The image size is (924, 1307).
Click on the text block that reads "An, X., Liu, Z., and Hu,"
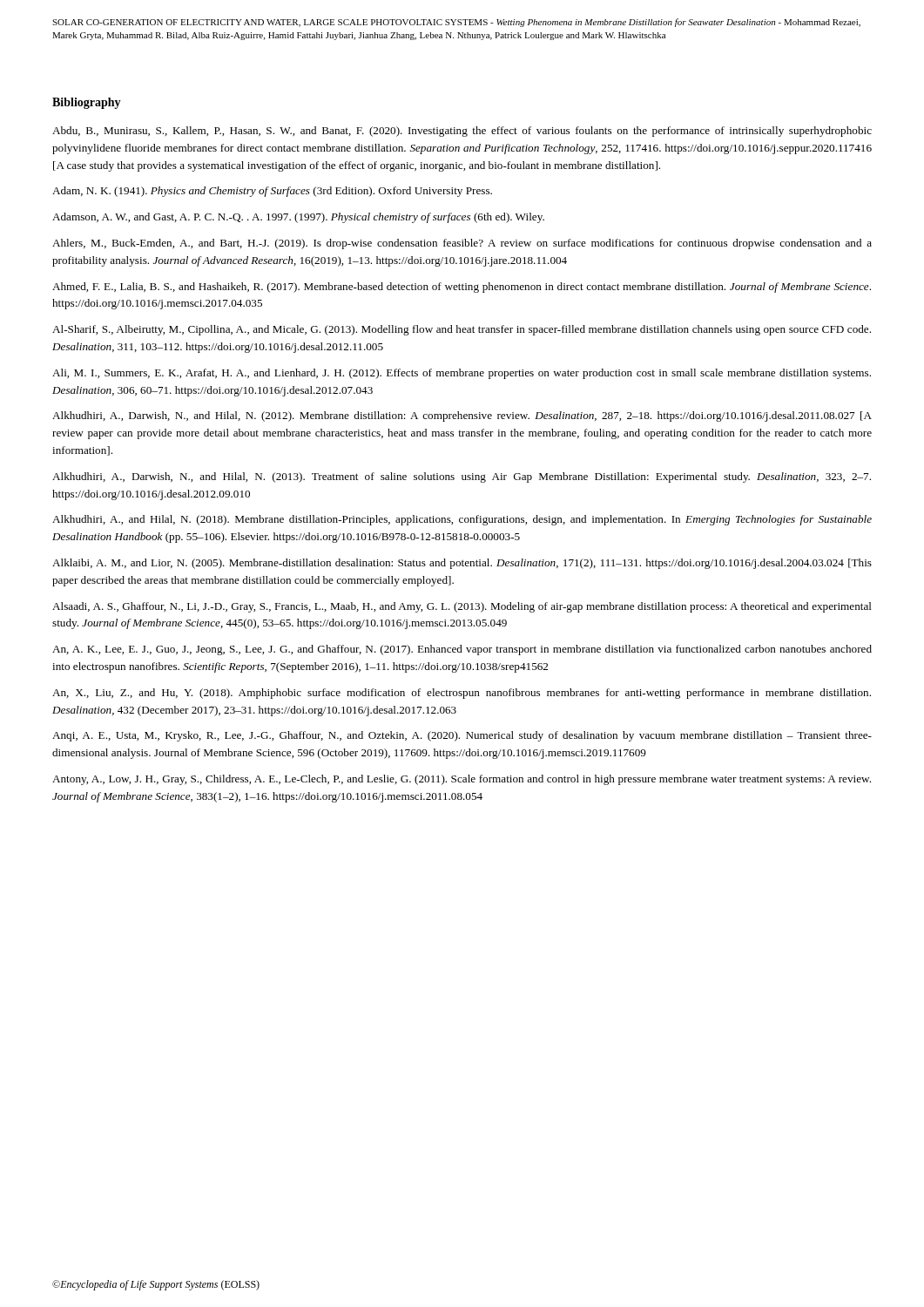point(462,701)
